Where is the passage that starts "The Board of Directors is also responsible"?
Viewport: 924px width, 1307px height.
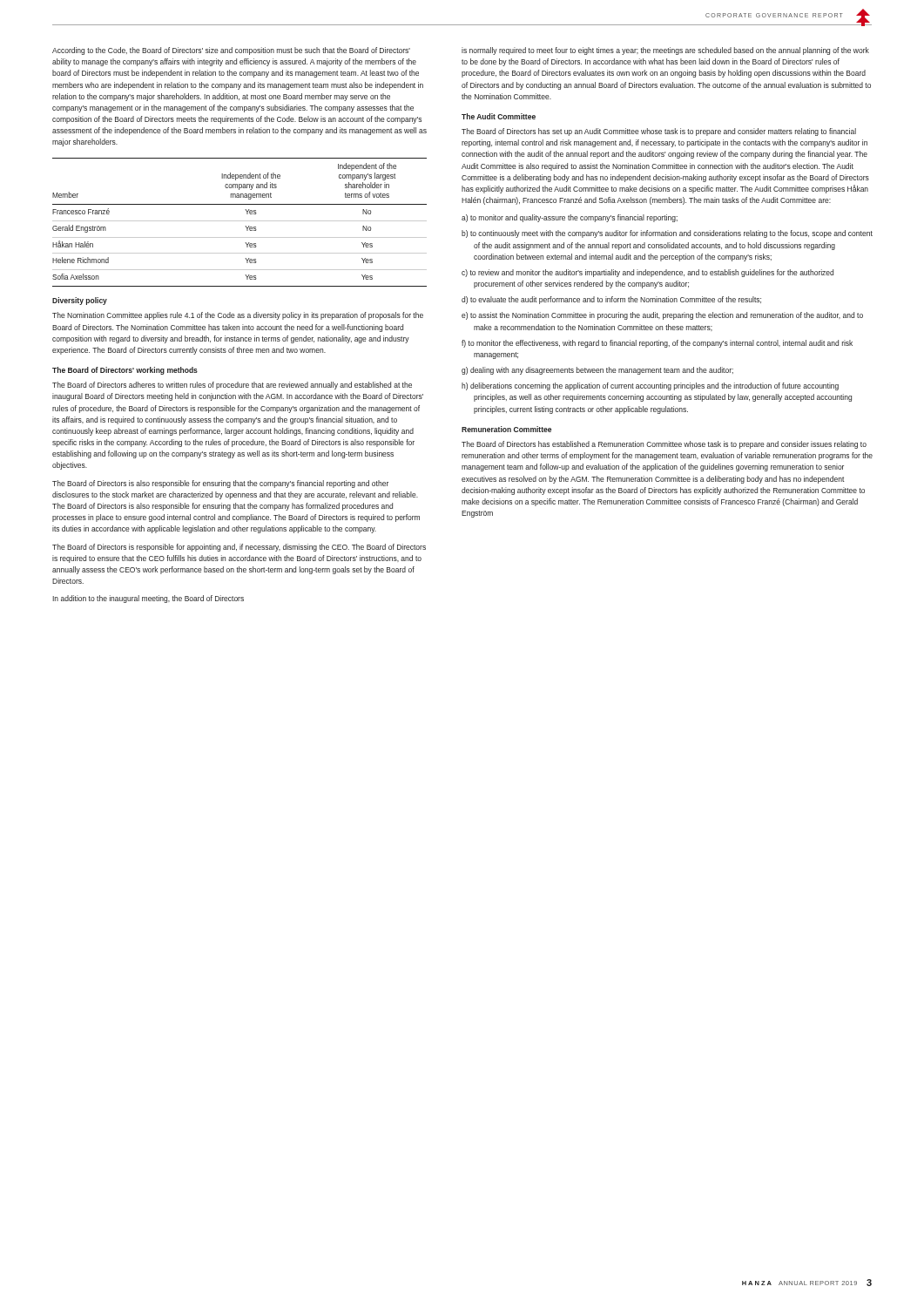point(240,507)
